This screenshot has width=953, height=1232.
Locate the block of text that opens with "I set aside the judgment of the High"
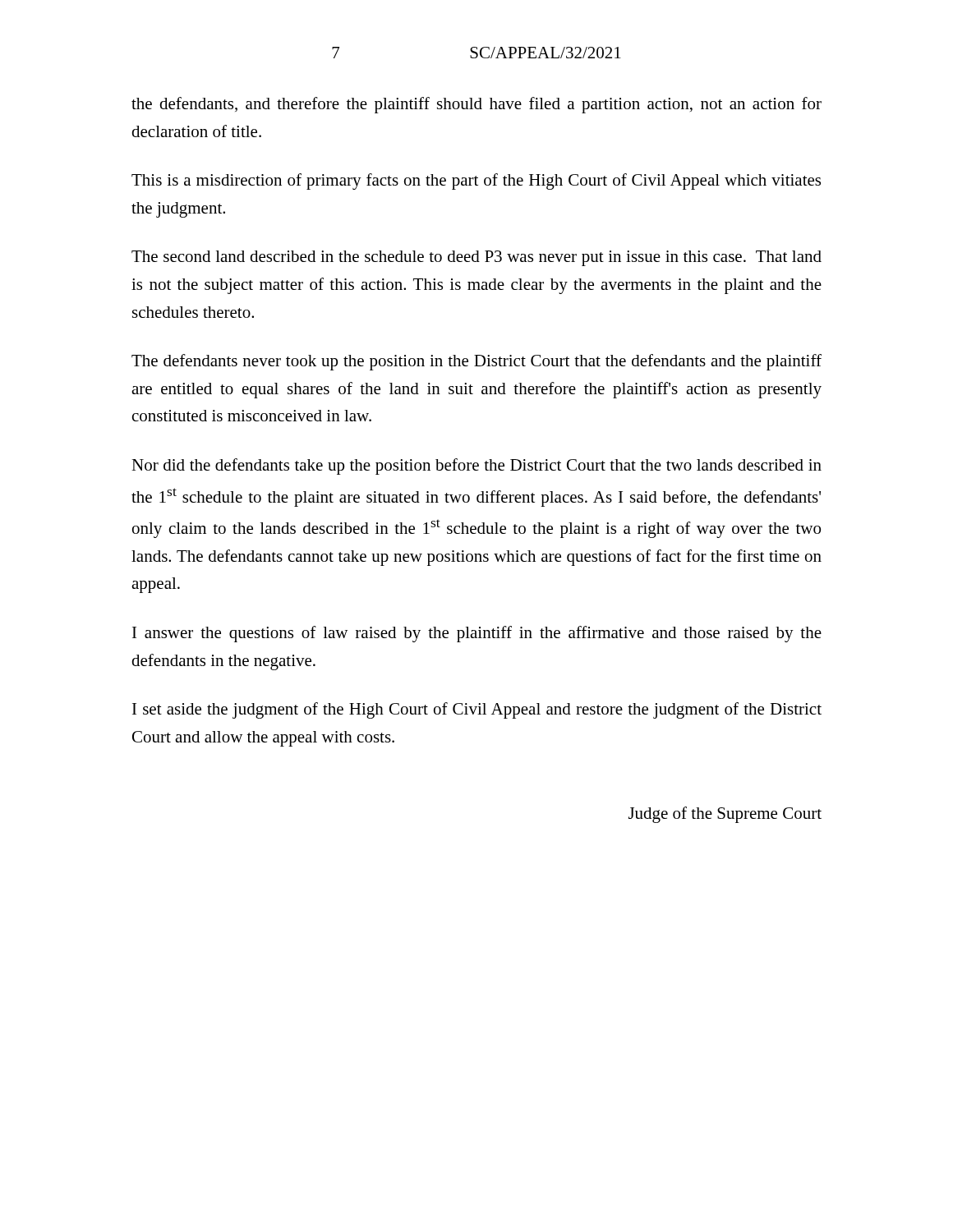(476, 723)
